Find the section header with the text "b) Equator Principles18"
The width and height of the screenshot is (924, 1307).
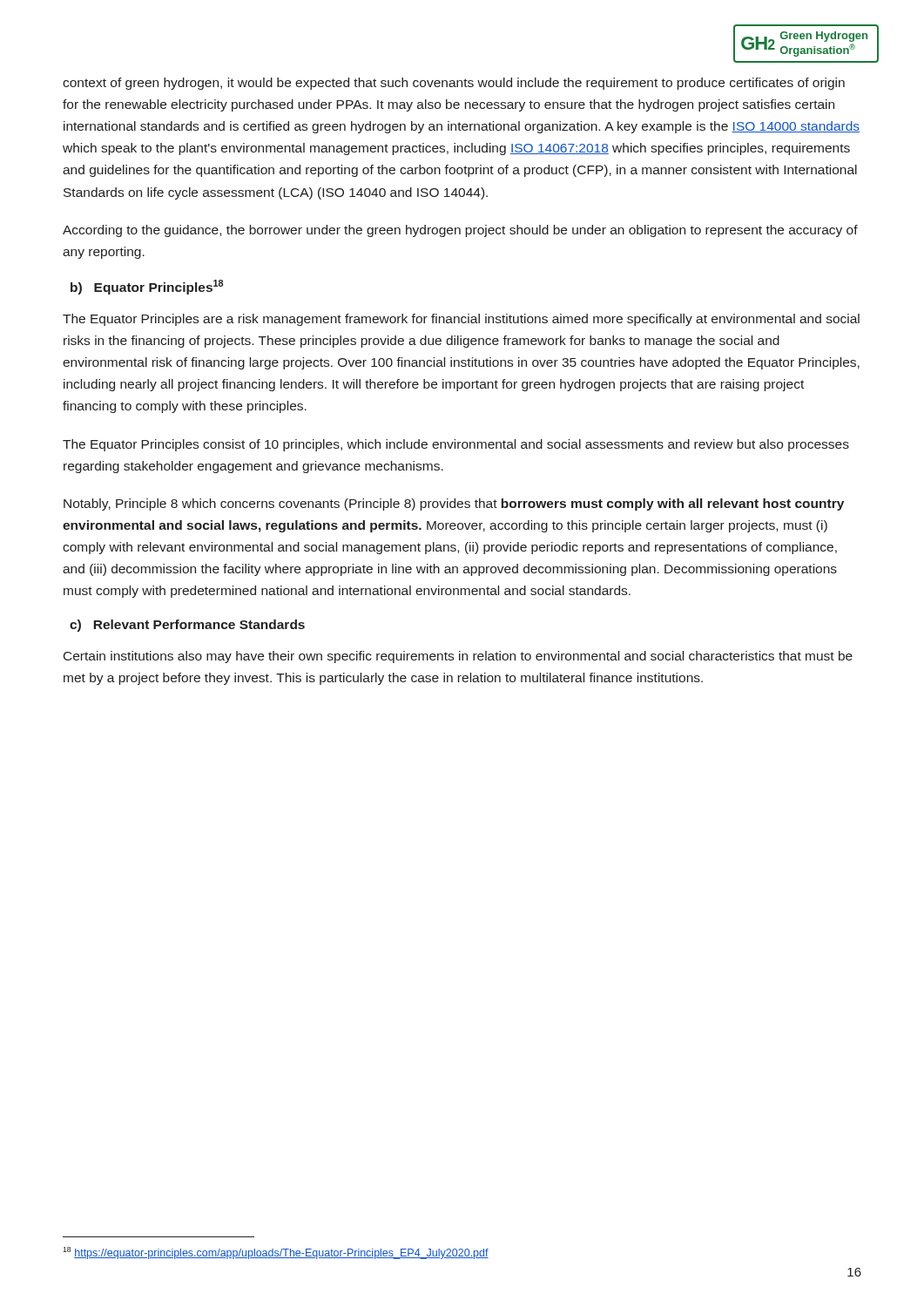147,286
